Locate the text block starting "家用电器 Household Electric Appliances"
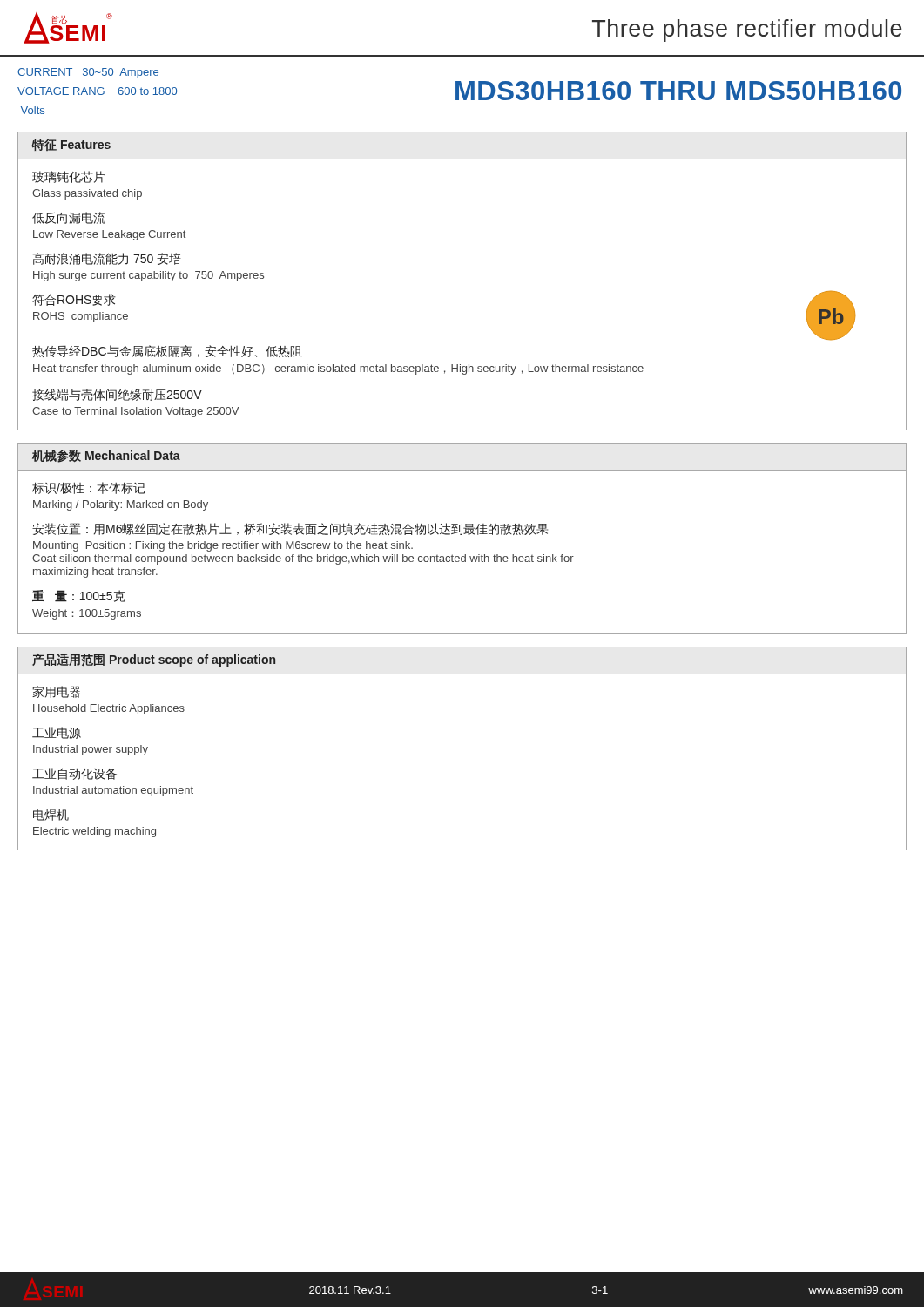The width and height of the screenshot is (924, 1307). coord(56,692)
